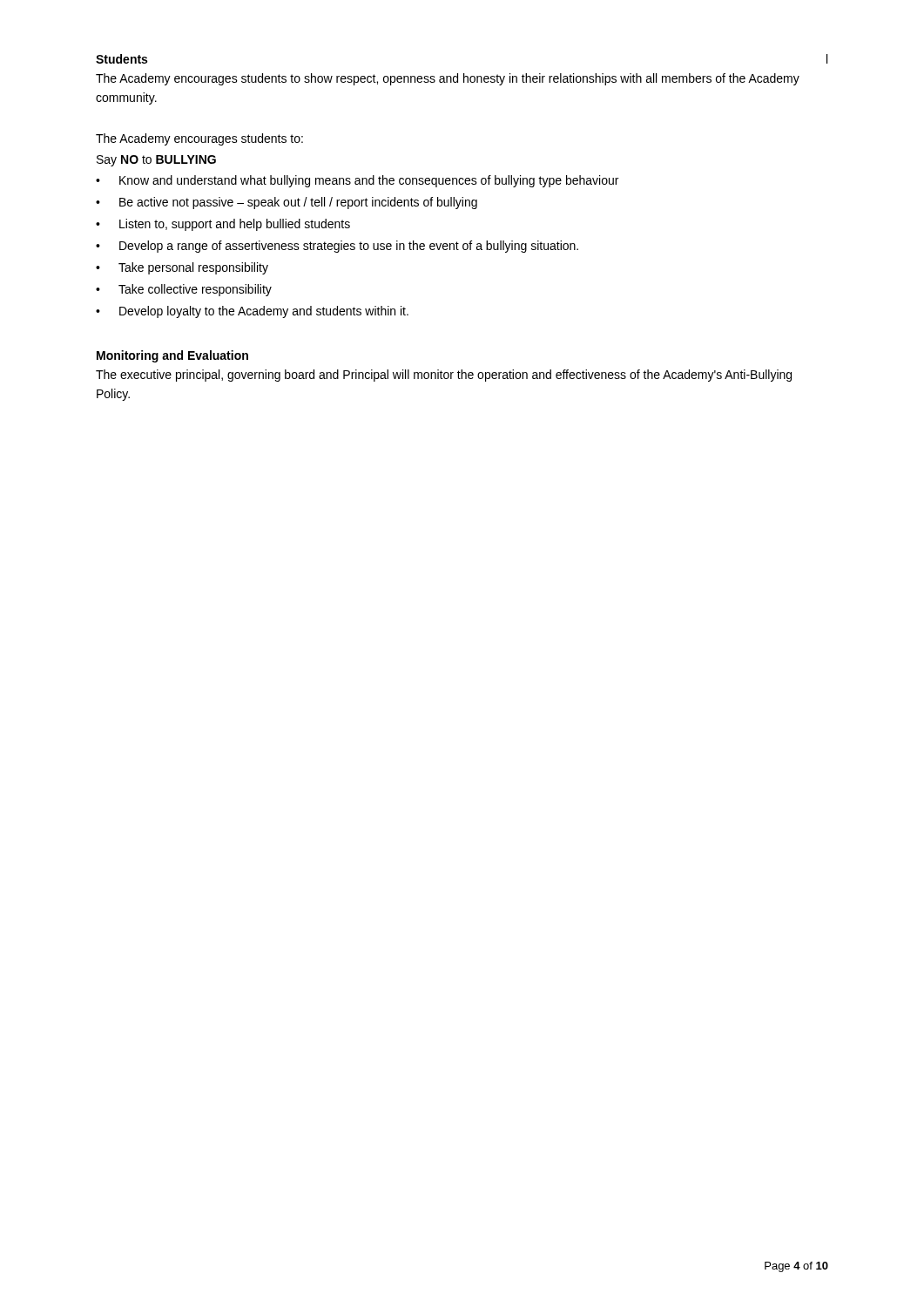924x1307 pixels.
Task: Select the list item that reads "• Take personal responsibility"
Action: point(182,268)
